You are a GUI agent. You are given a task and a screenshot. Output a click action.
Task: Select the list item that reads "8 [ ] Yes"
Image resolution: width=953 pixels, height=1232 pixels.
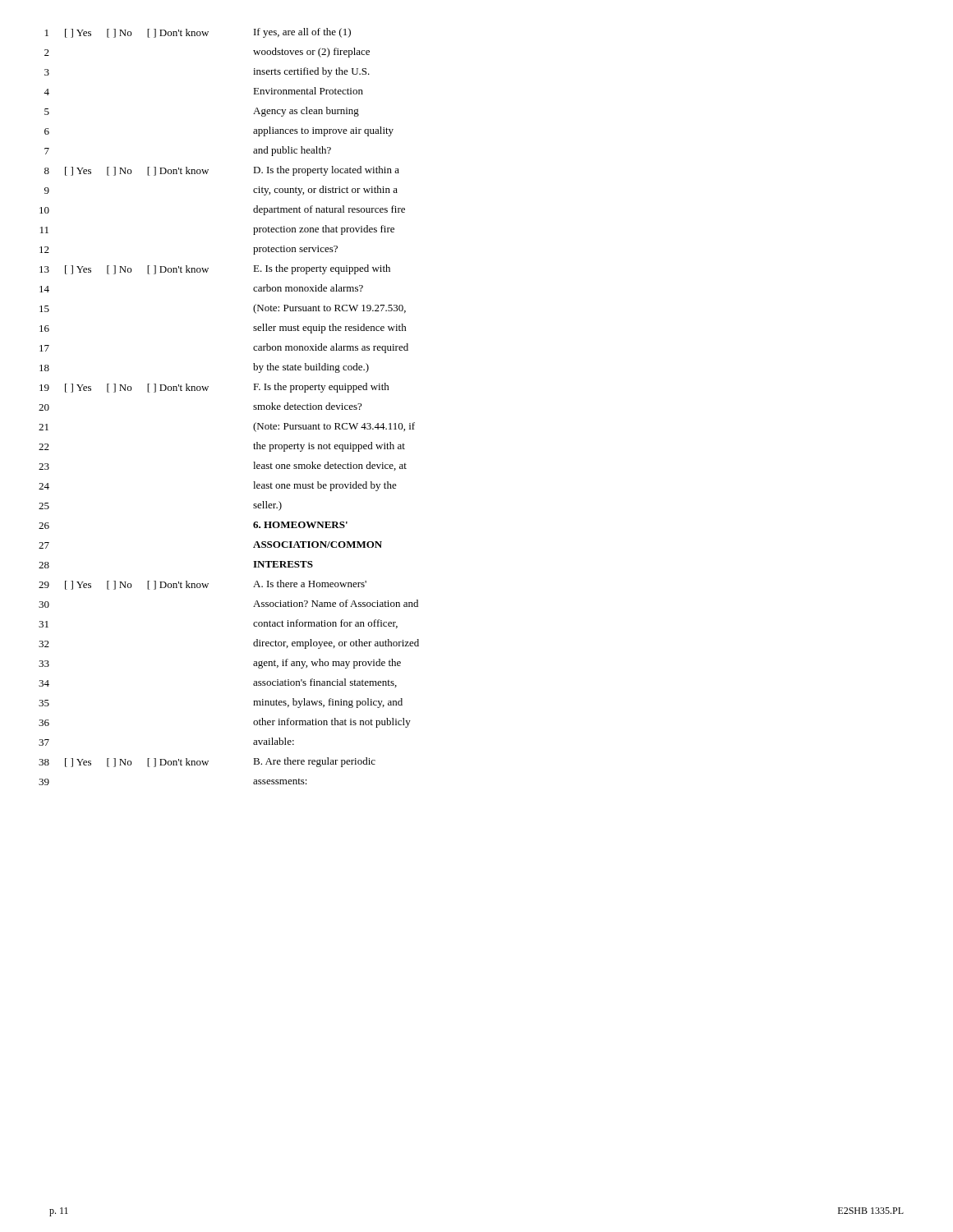coord(81,170)
